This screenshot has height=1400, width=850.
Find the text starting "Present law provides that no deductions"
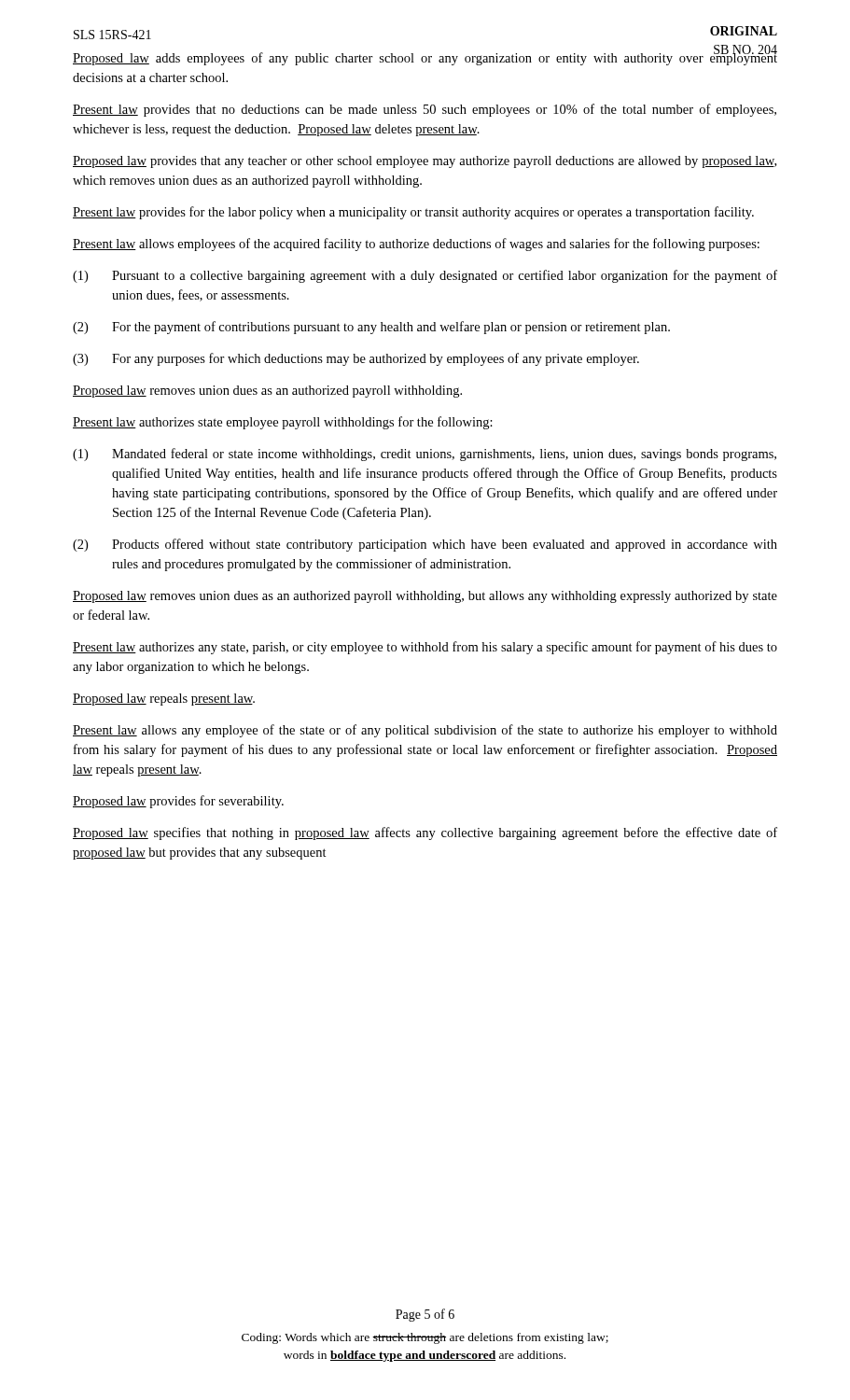(425, 120)
